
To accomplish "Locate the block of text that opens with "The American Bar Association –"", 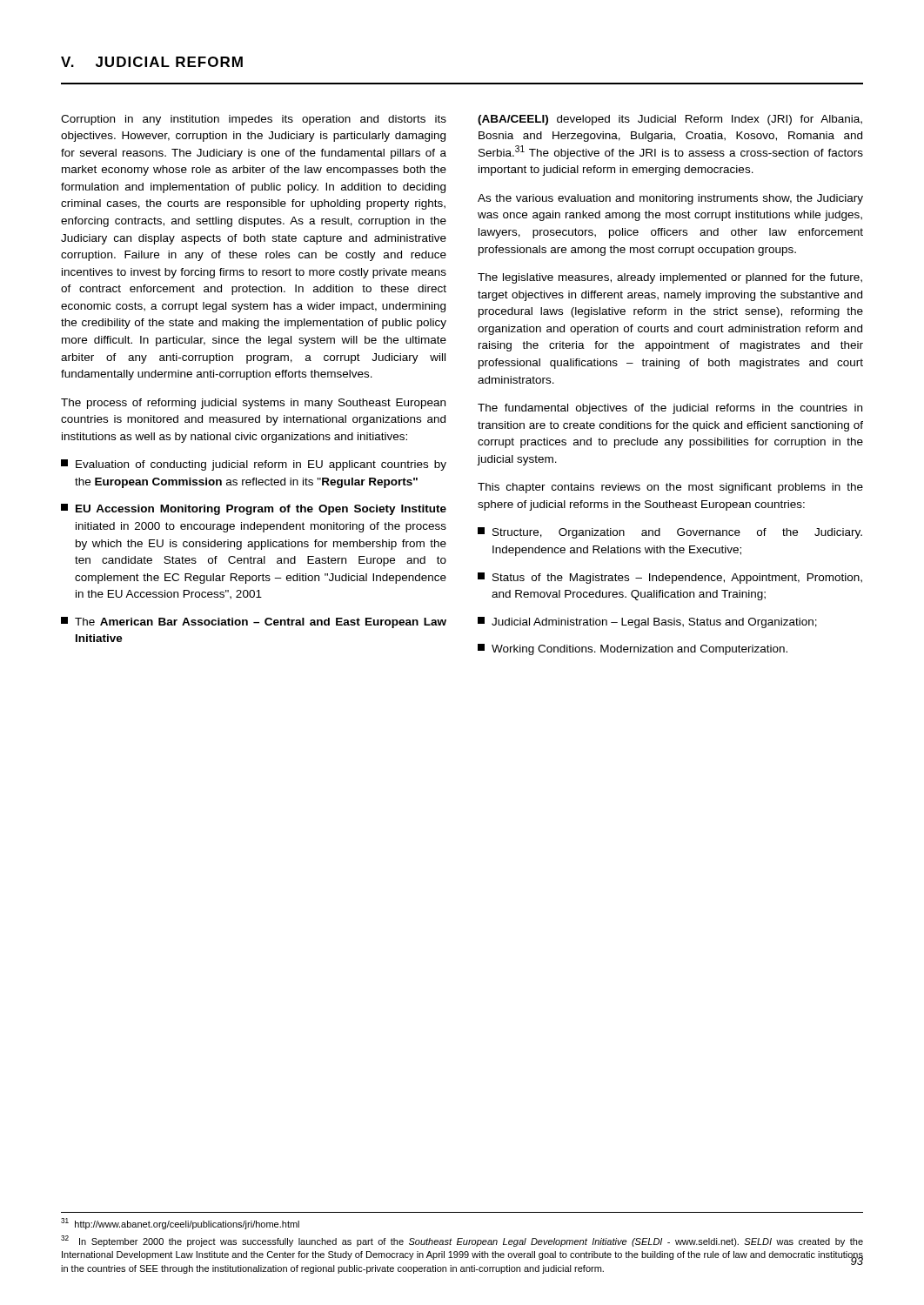I will coord(254,630).
